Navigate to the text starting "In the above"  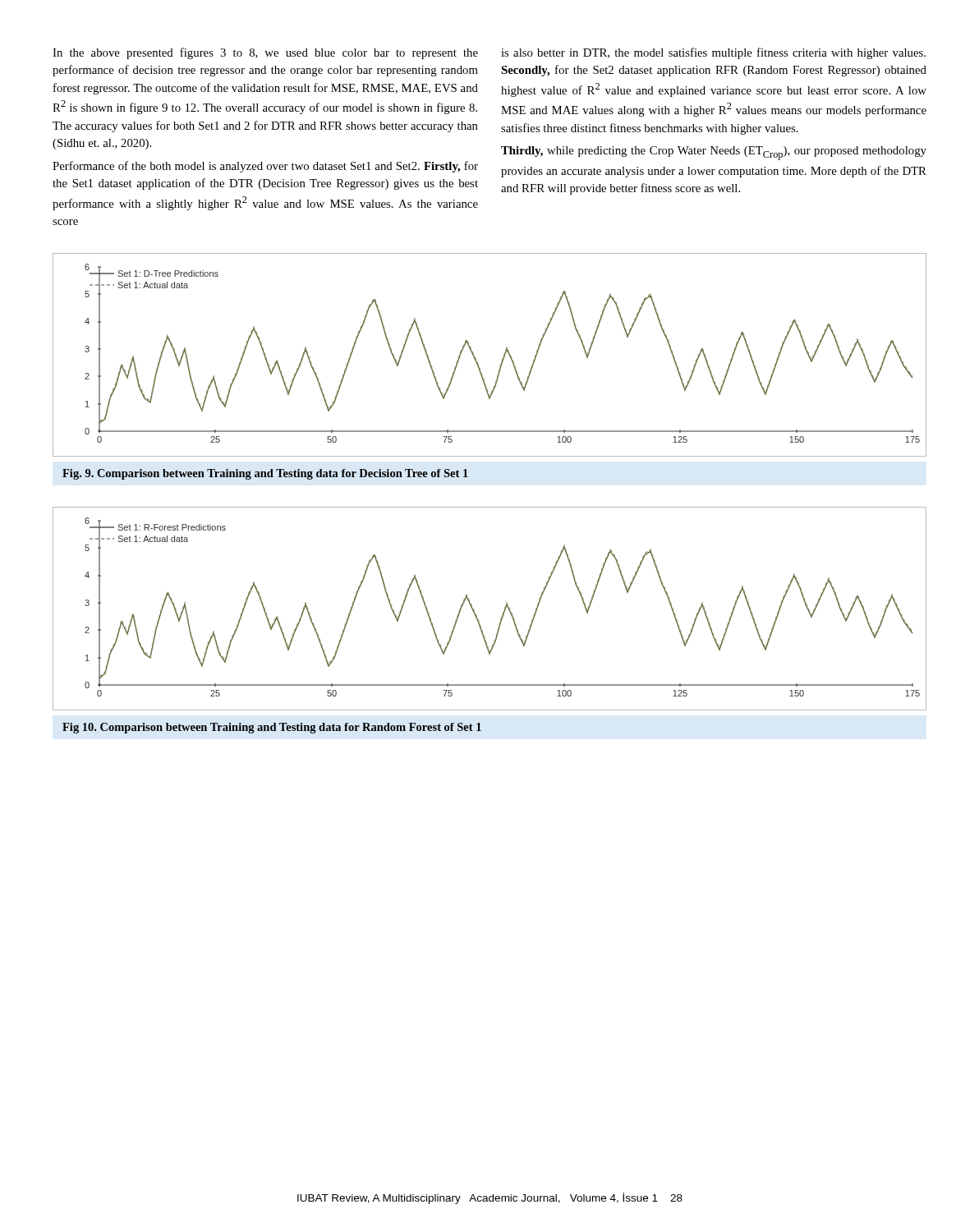coord(265,137)
